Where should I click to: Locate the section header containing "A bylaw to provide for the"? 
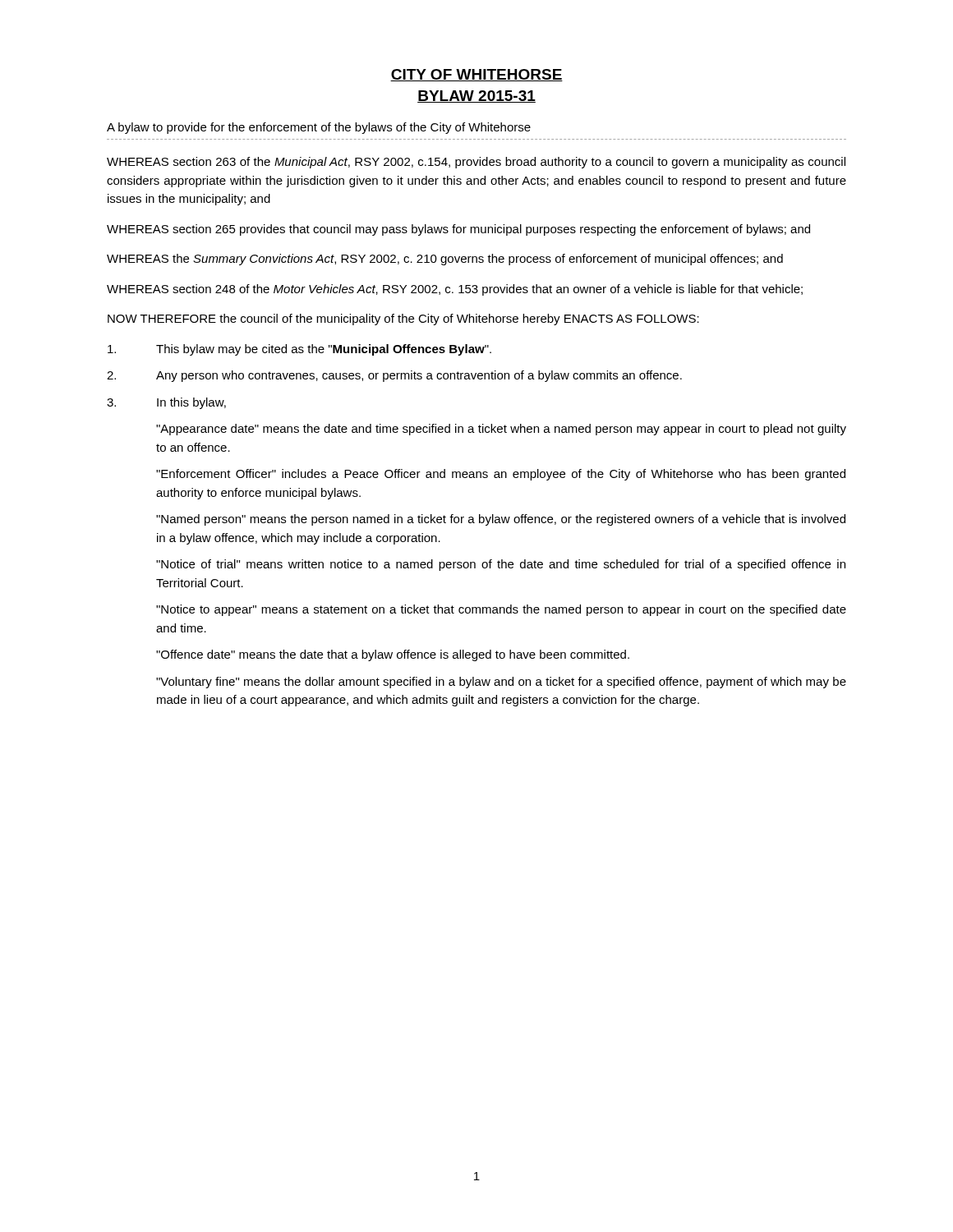click(x=319, y=127)
